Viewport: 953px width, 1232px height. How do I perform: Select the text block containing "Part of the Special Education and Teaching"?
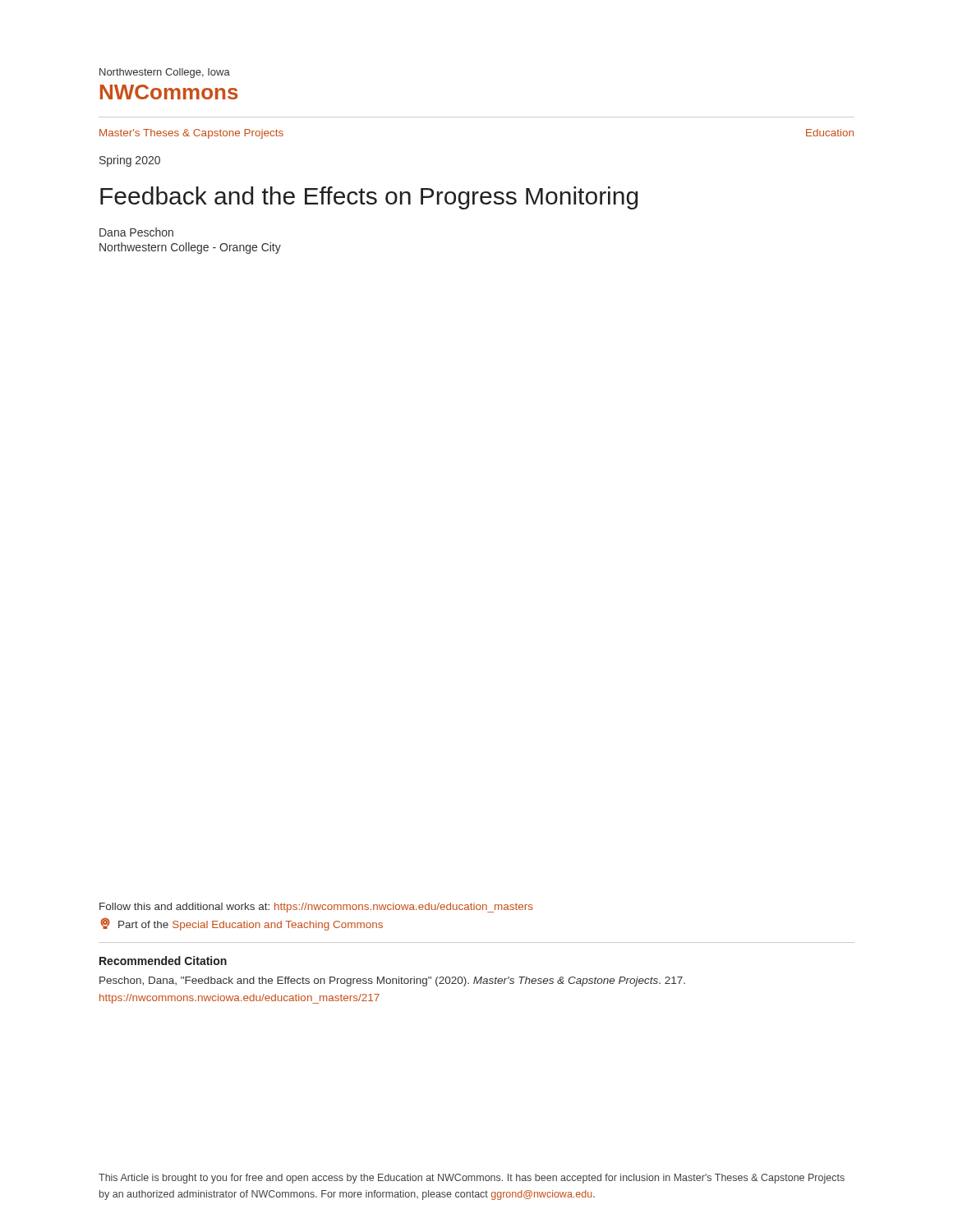[241, 924]
